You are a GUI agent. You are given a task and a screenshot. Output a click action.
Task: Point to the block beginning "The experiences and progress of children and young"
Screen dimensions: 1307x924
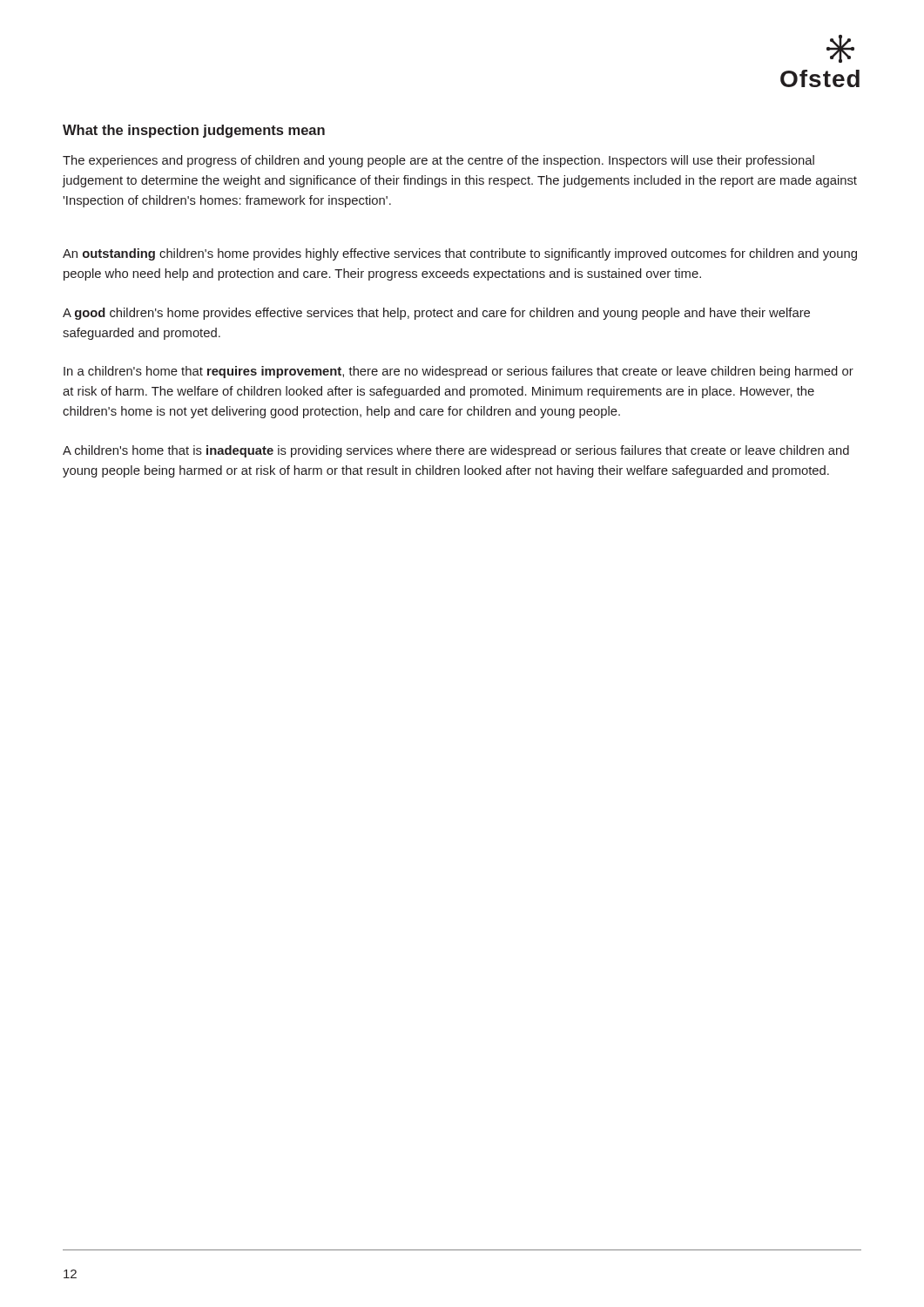pos(460,180)
